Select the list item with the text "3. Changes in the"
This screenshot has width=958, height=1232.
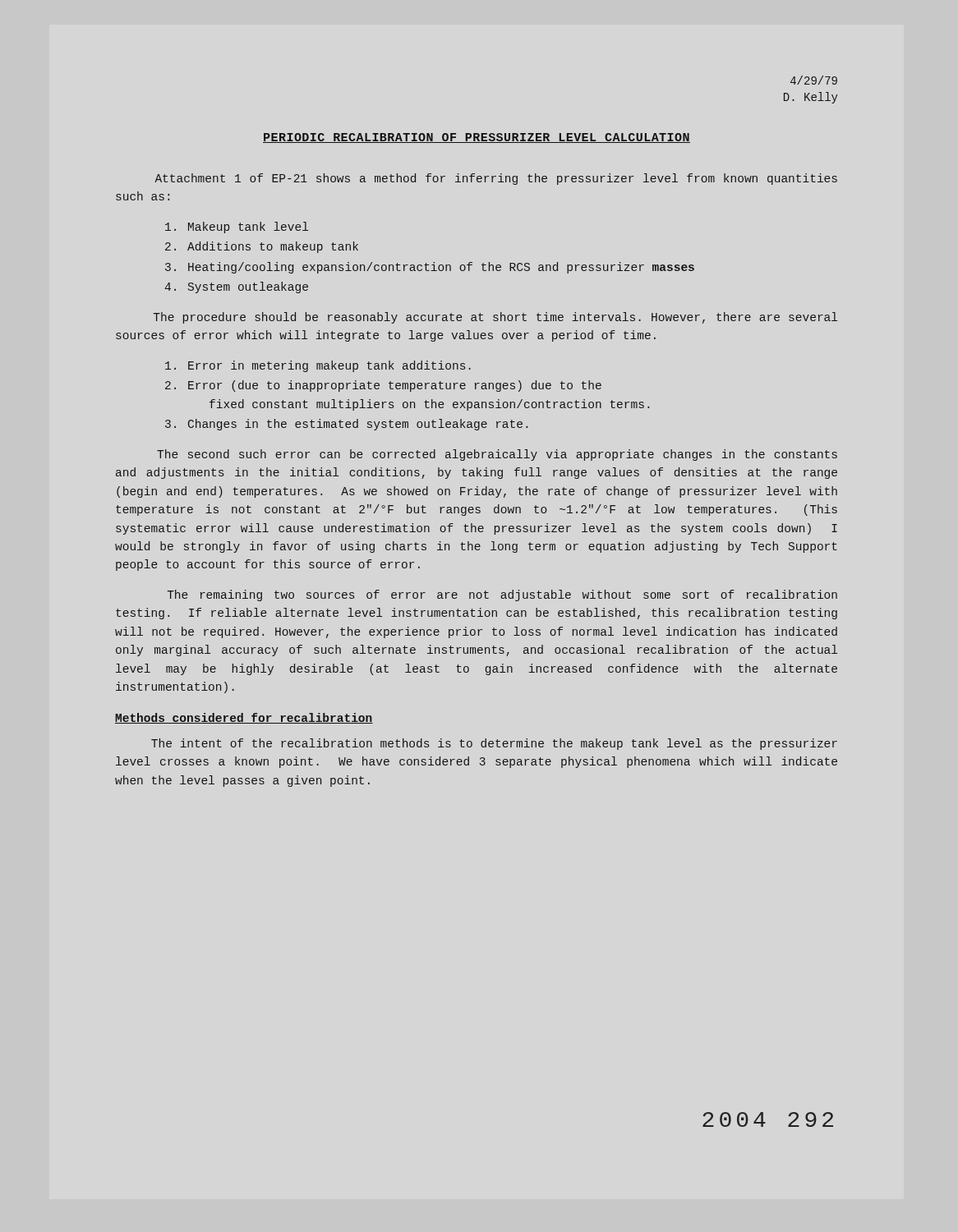point(501,425)
